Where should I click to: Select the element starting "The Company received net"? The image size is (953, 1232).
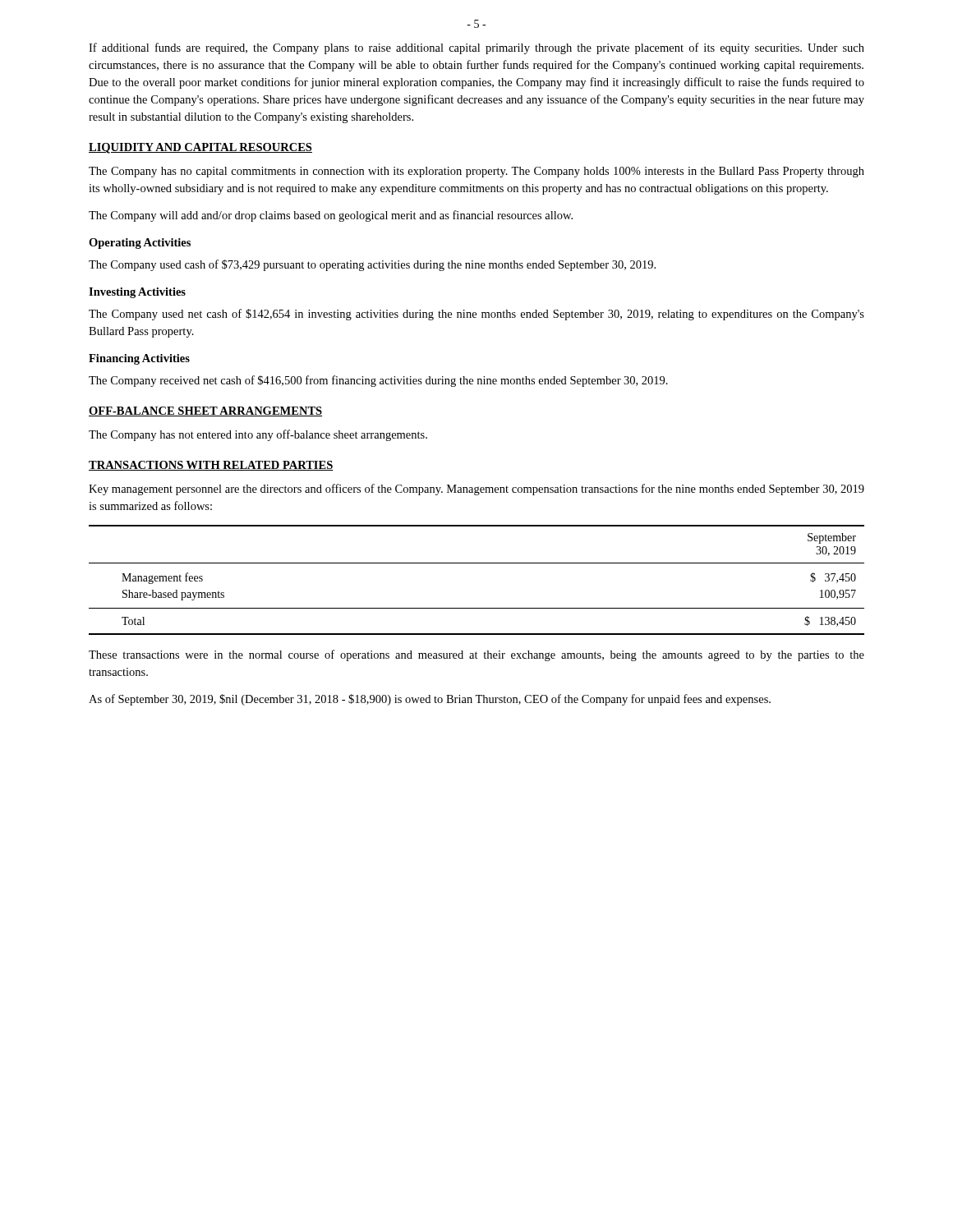coord(476,381)
